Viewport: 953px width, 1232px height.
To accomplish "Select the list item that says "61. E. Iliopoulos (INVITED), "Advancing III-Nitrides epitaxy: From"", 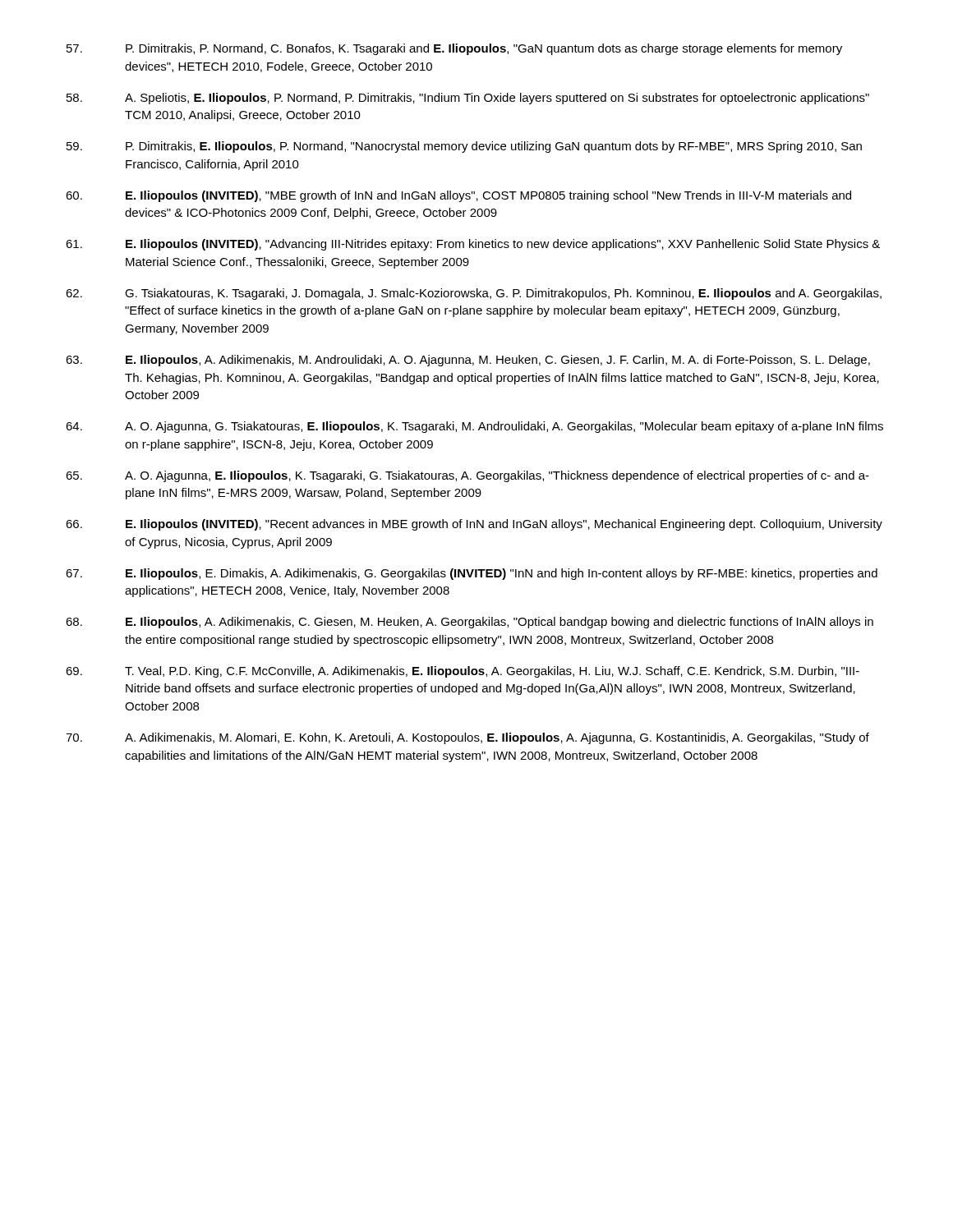I will click(x=476, y=253).
